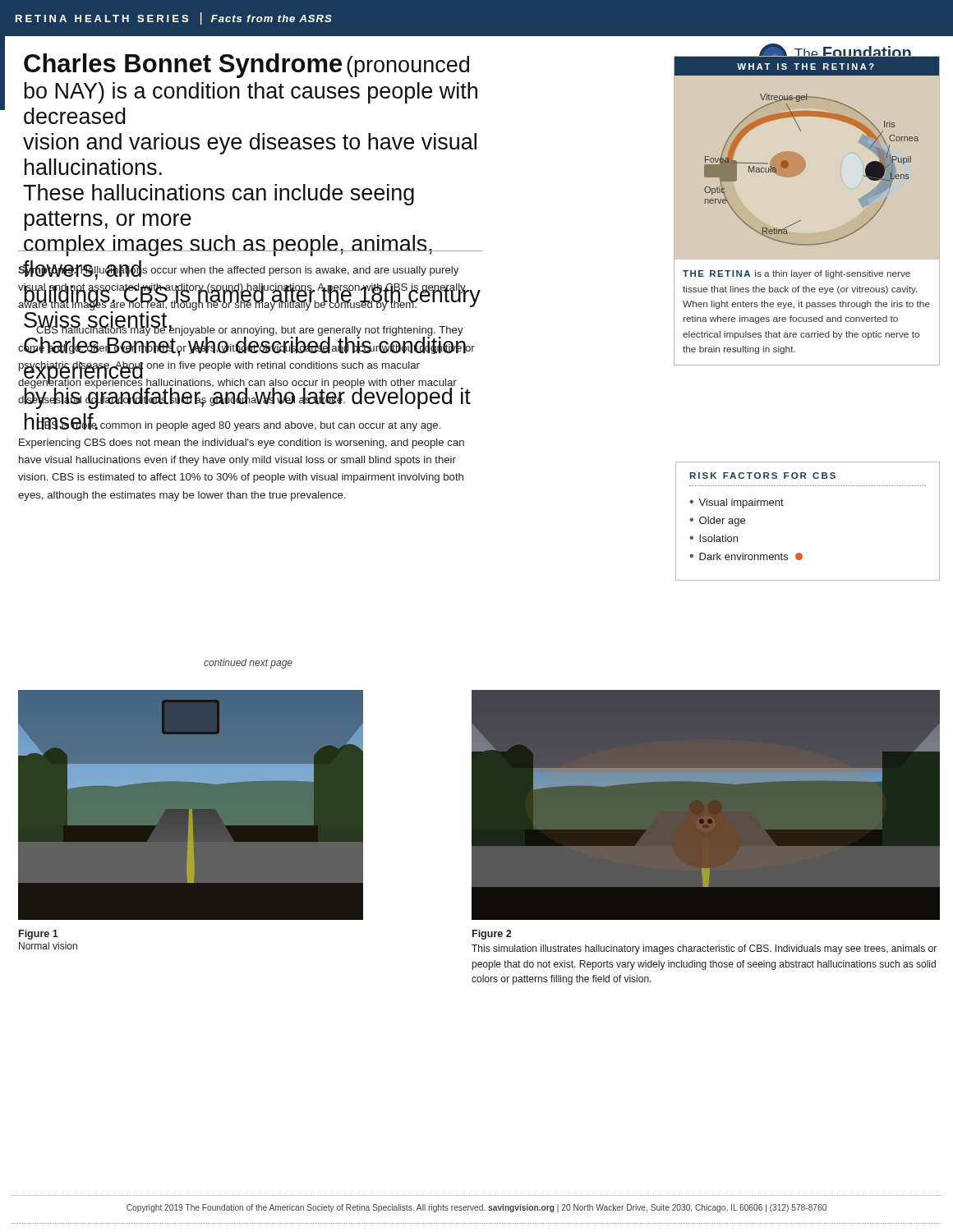Find the list item containing "• Visual impairment"
The width and height of the screenshot is (953, 1232).
pos(736,502)
